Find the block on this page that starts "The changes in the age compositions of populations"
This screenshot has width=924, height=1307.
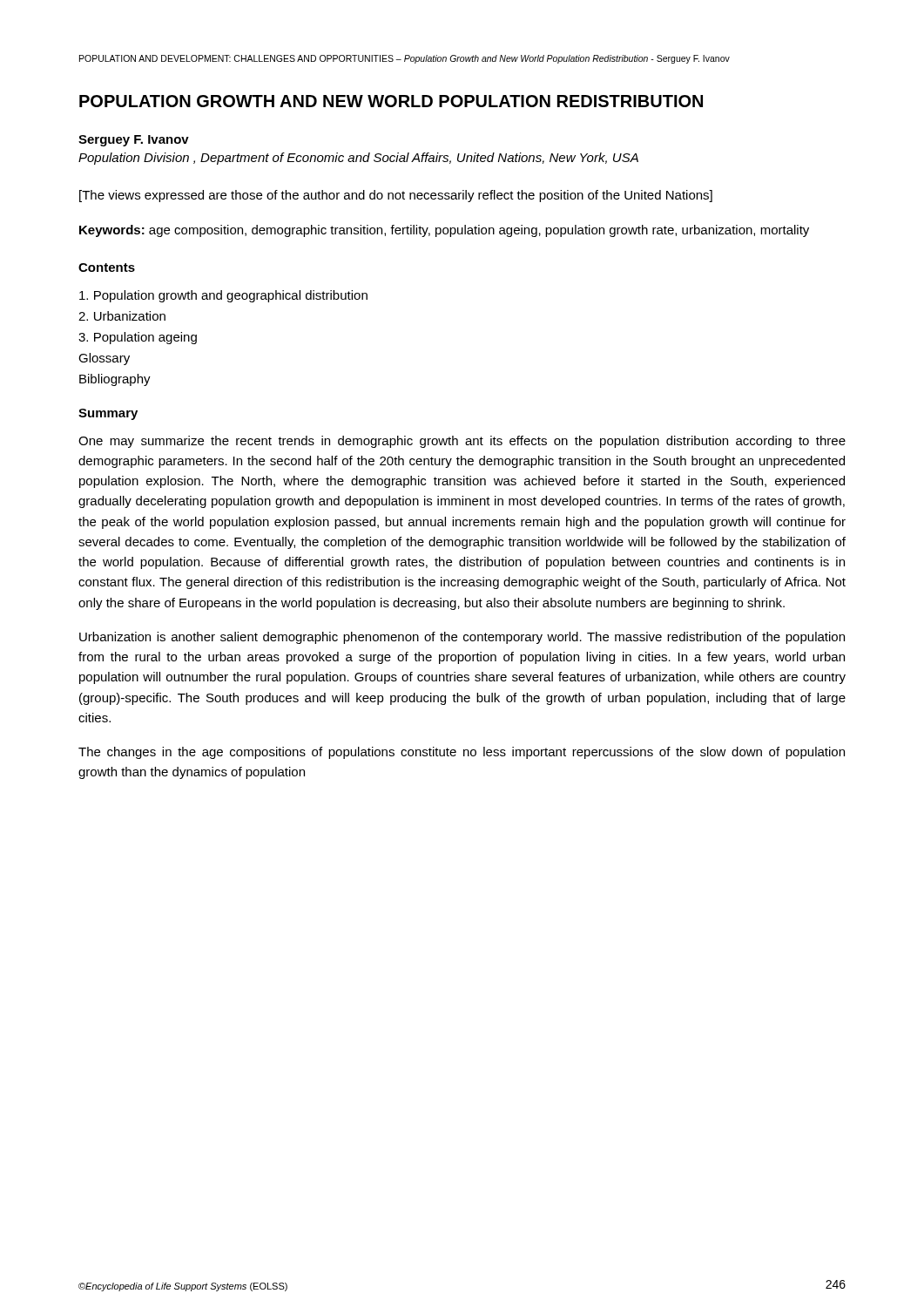click(462, 762)
